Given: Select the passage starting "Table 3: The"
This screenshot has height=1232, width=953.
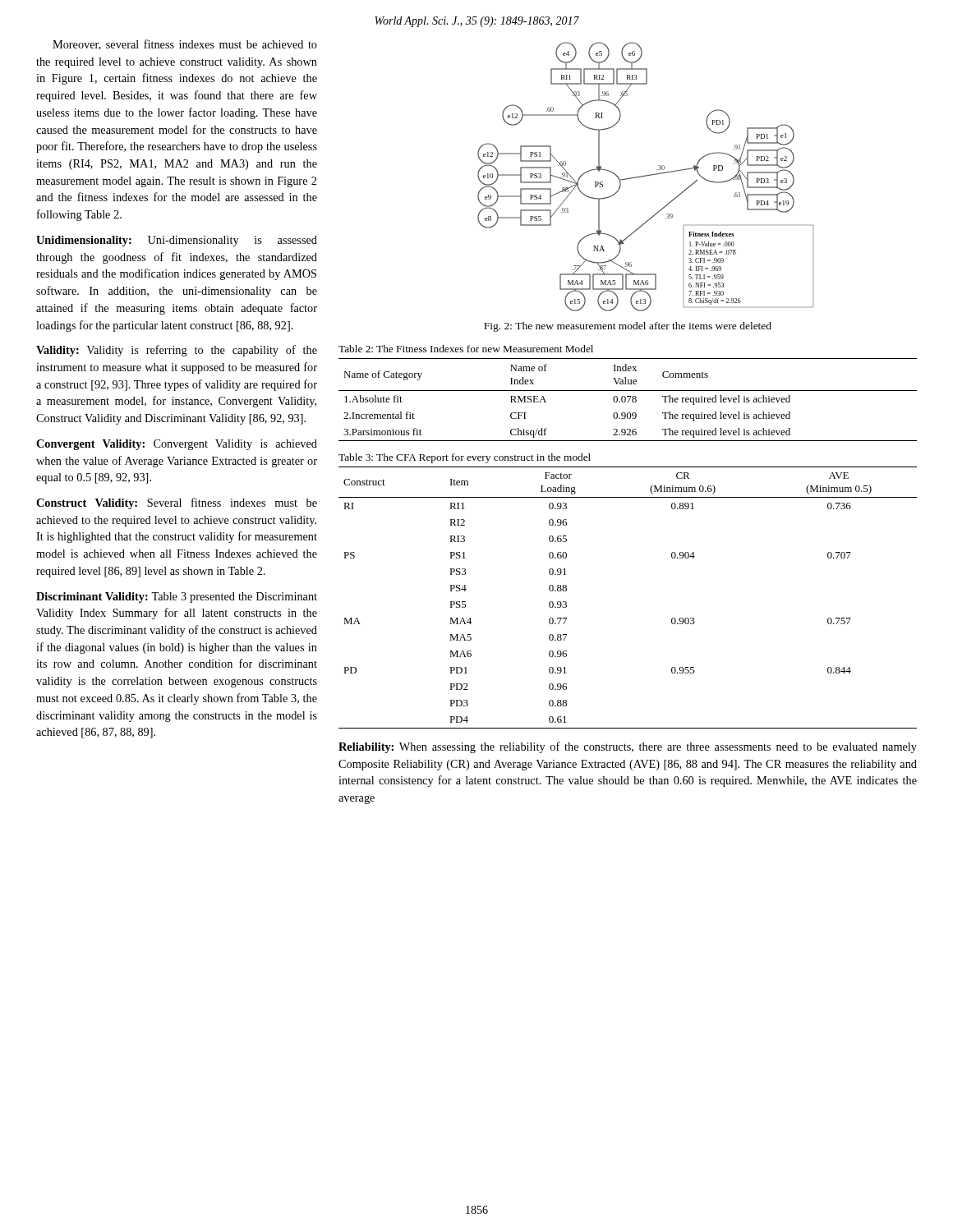Looking at the screenshot, I should (x=465, y=457).
